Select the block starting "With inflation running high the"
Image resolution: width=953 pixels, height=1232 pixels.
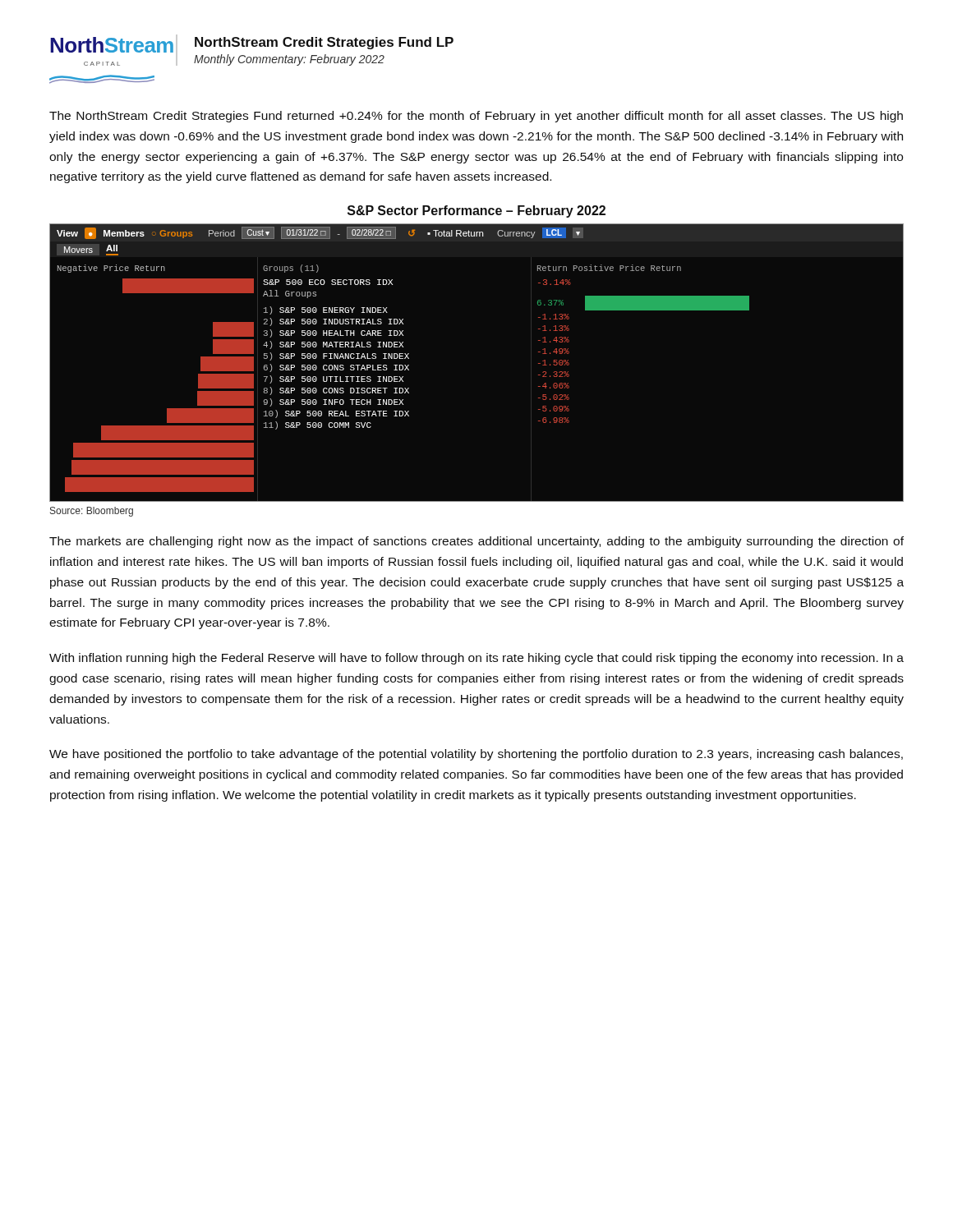coord(476,688)
